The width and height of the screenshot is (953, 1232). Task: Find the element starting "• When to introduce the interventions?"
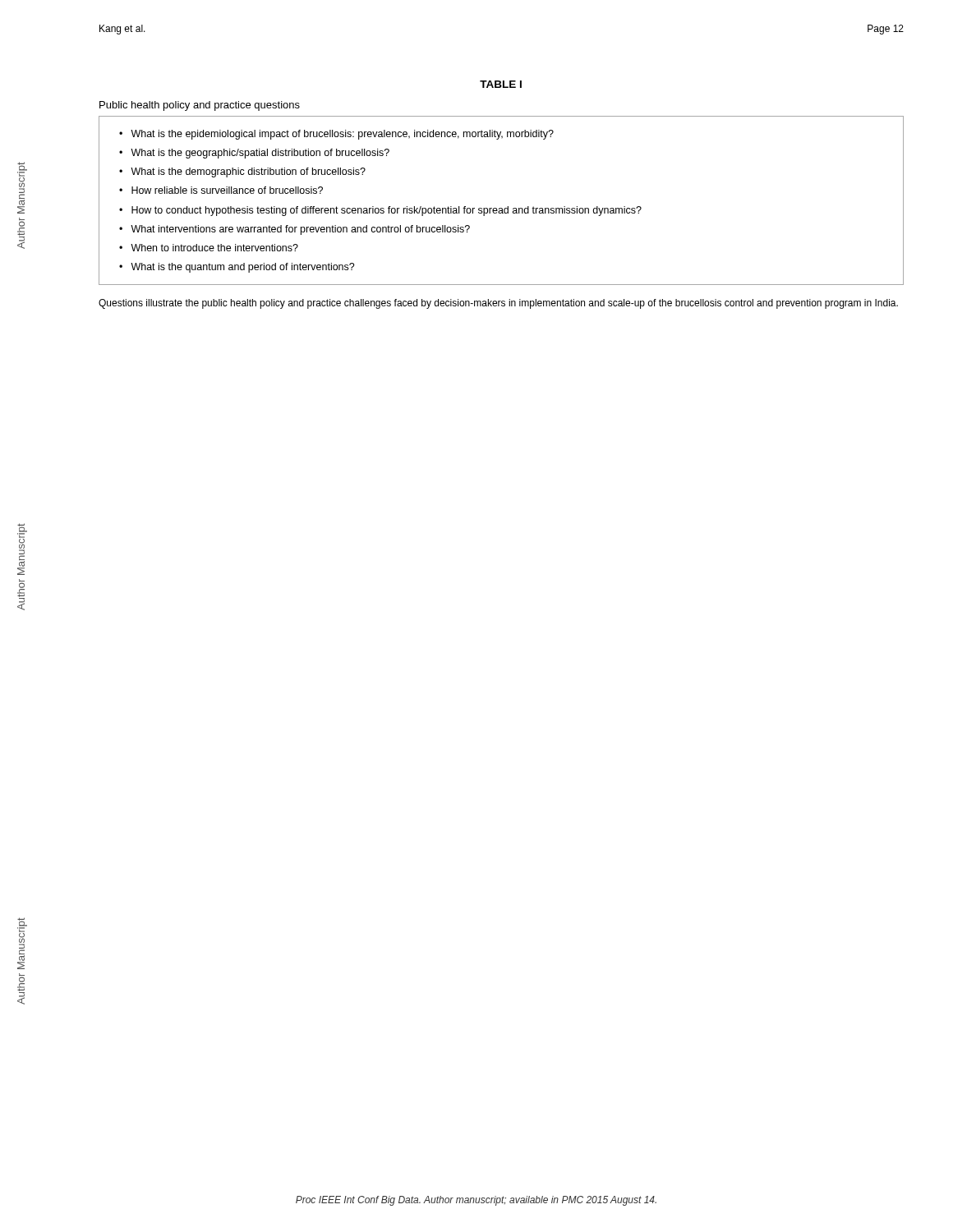209,248
